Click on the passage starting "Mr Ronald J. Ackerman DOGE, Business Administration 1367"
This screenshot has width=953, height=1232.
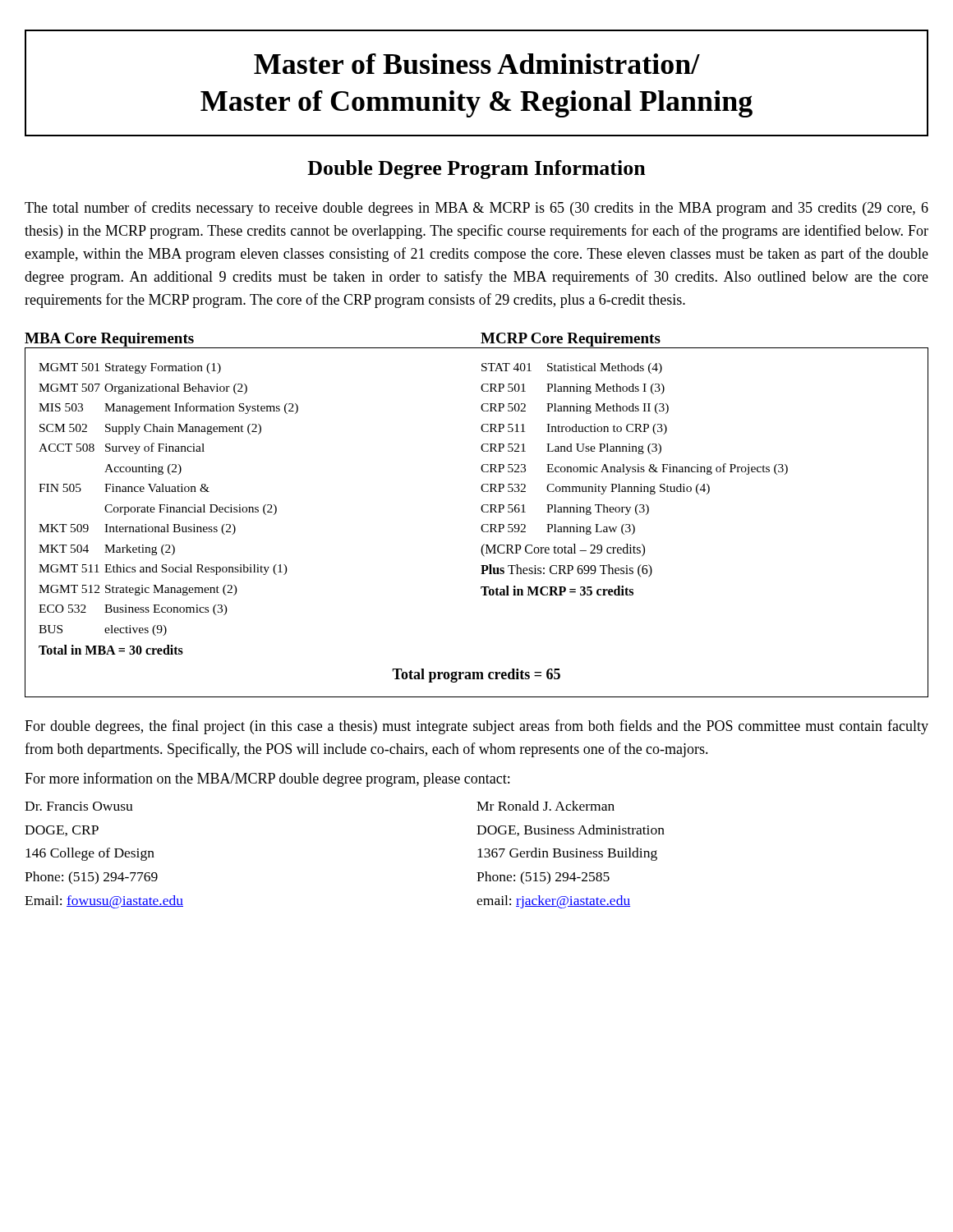[571, 853]
